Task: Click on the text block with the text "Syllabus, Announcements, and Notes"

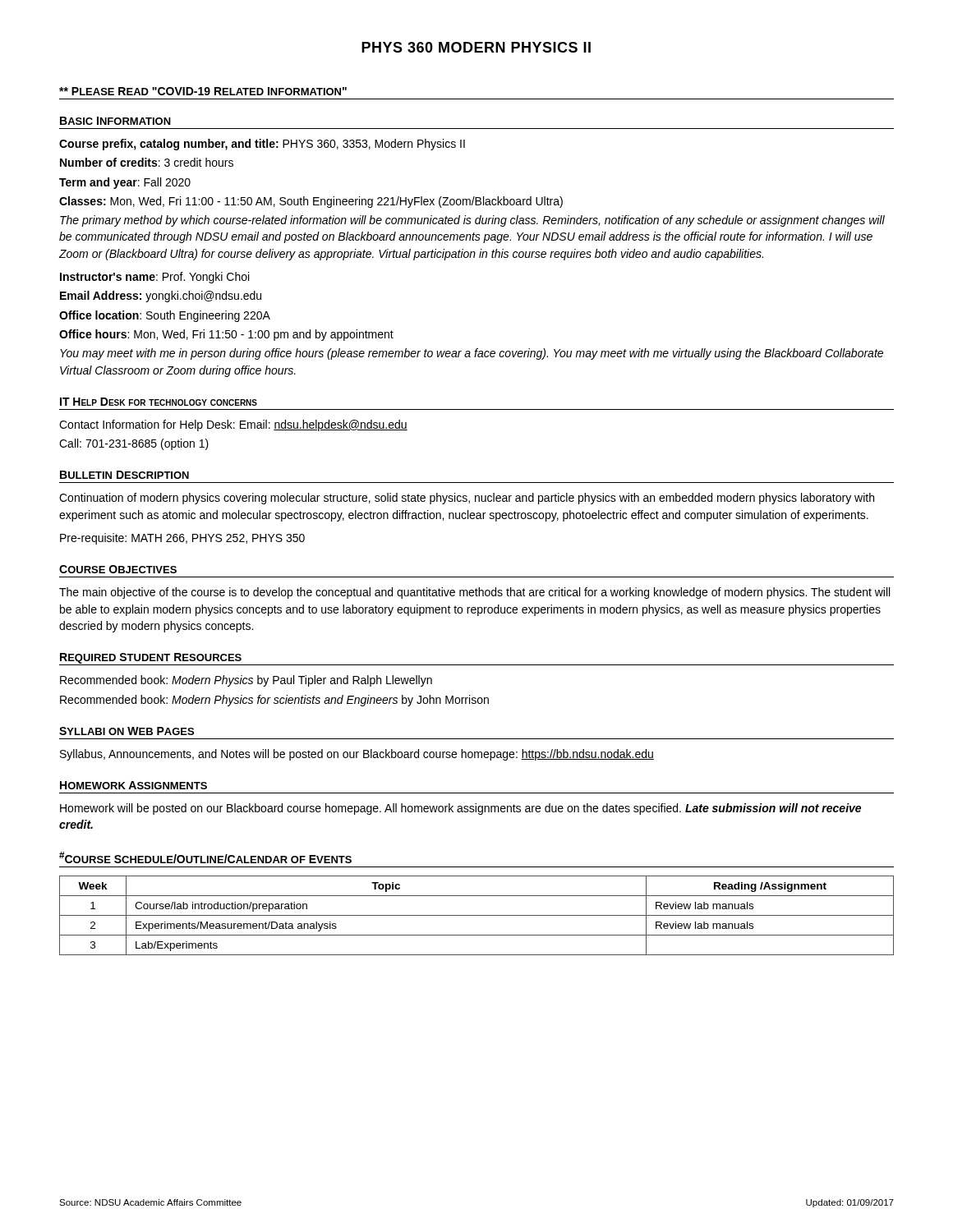Action: (x=476, y=754)
